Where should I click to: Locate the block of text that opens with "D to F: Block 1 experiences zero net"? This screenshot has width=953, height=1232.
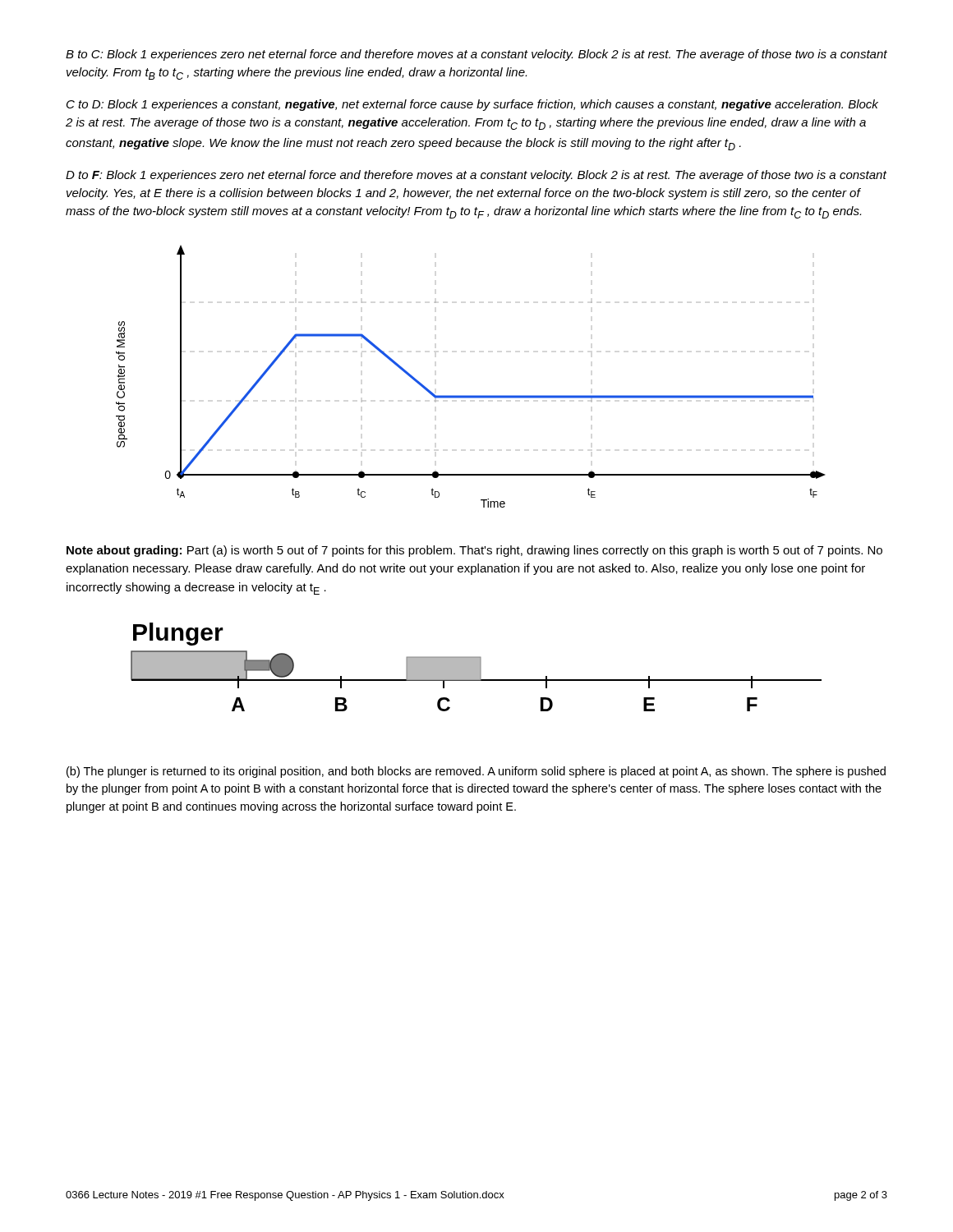(476, 194)
